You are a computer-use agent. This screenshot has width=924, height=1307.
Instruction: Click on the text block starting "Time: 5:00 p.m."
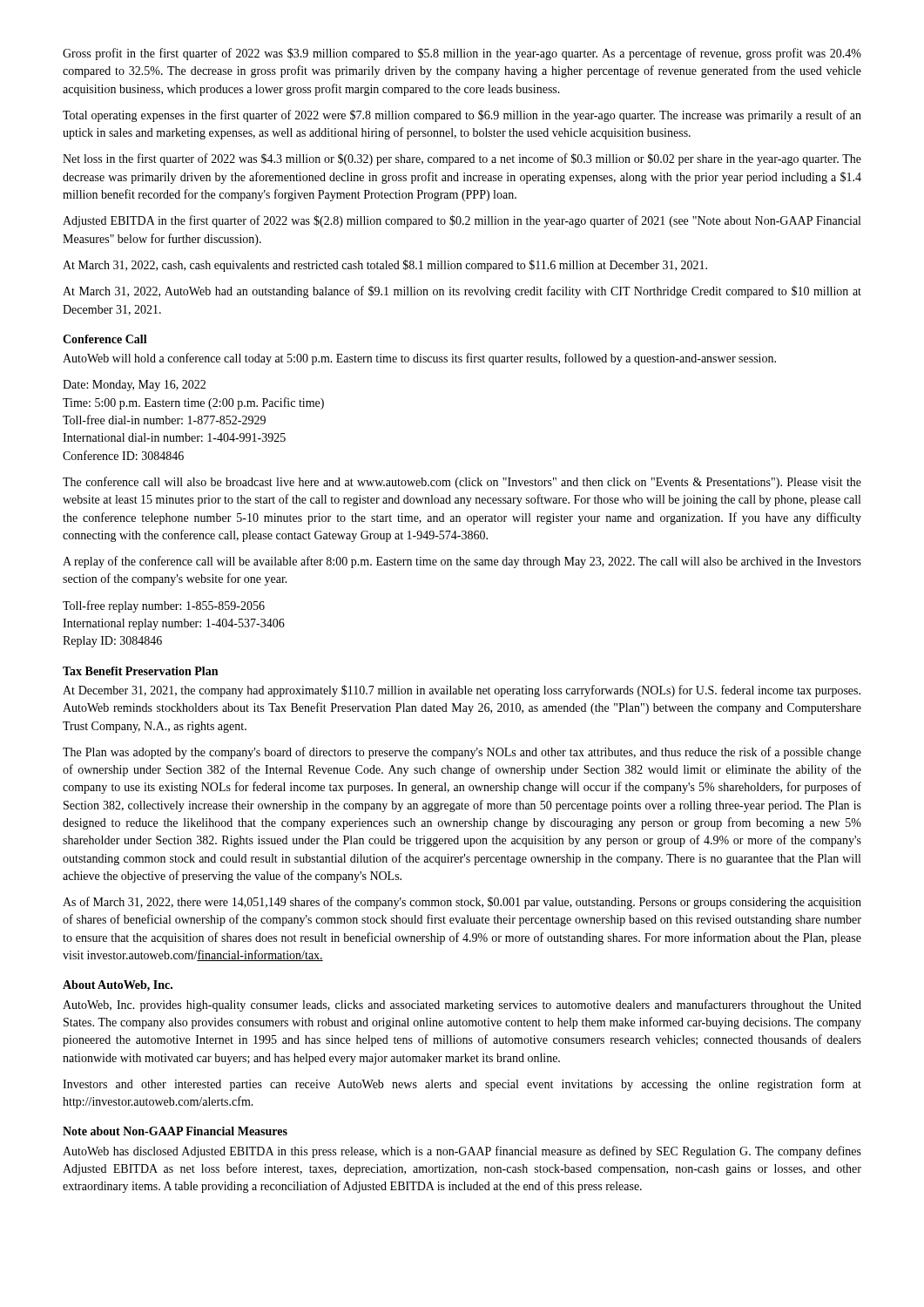pos(194,403)
